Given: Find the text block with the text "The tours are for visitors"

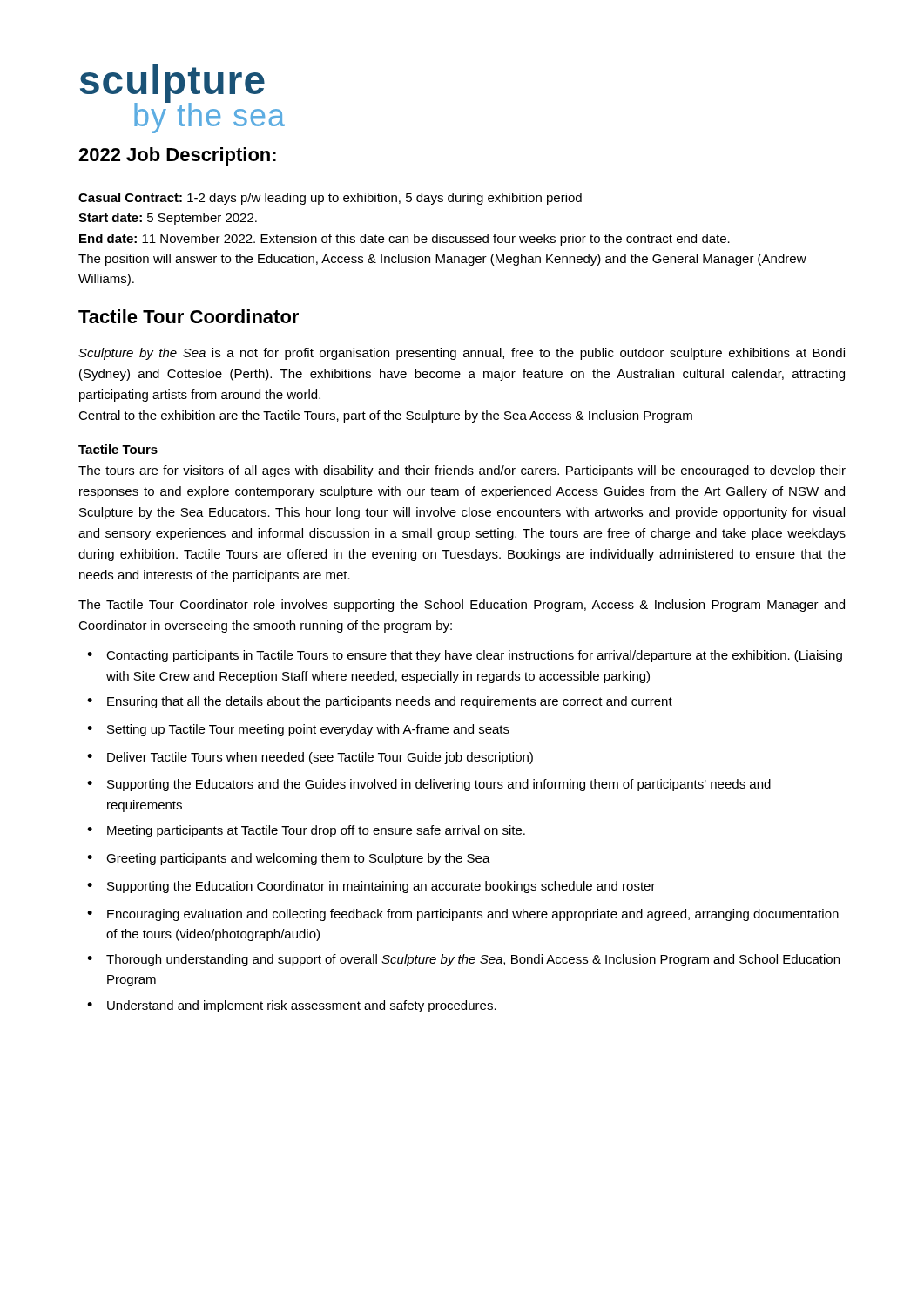Looking at the screenshot, I should [462, 523].
